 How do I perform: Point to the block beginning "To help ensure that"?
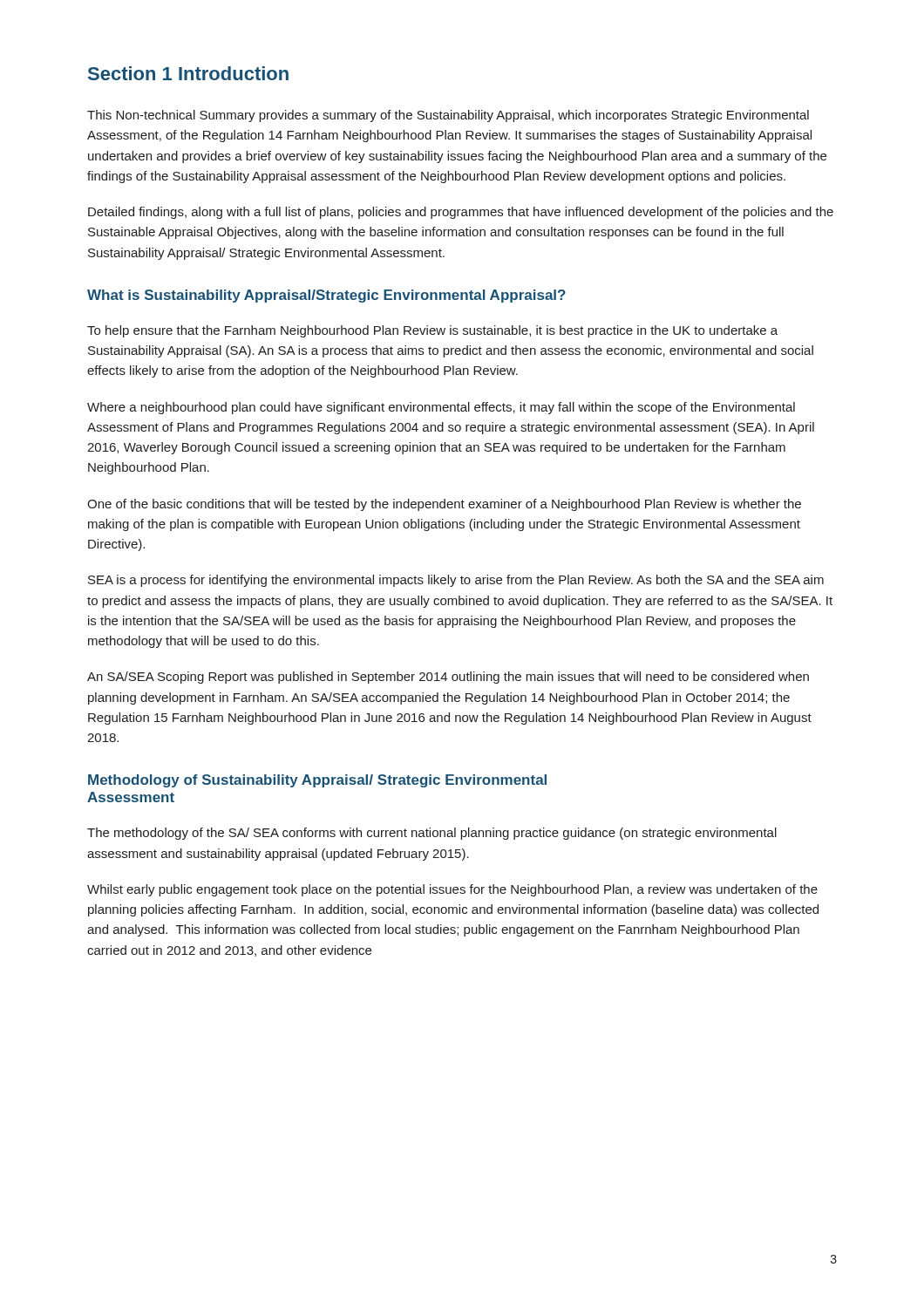tap(451, 350)
